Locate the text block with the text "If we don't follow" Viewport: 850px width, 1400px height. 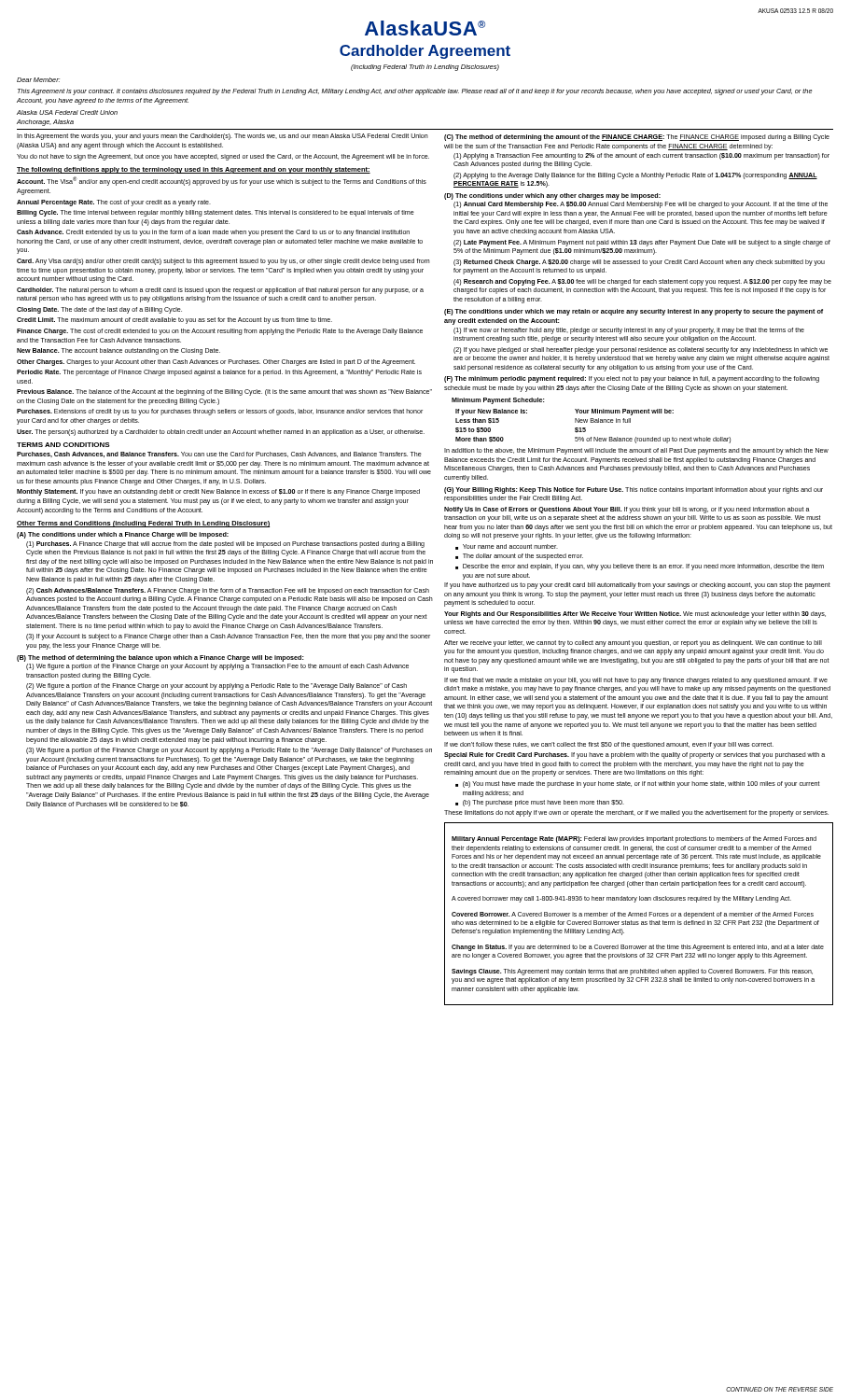(x=609, y=745)
